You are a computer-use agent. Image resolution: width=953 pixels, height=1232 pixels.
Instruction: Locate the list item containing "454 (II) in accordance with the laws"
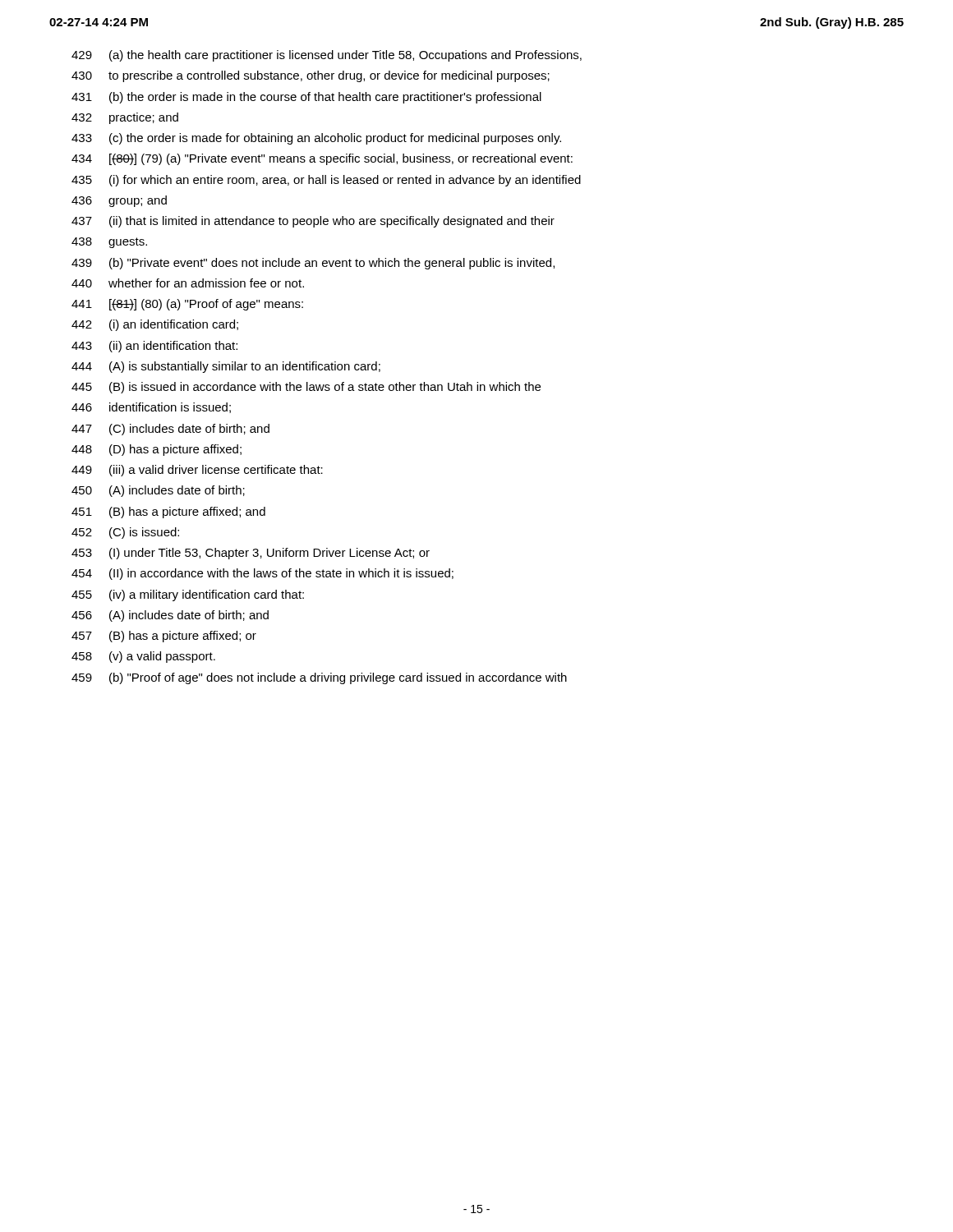262,574
